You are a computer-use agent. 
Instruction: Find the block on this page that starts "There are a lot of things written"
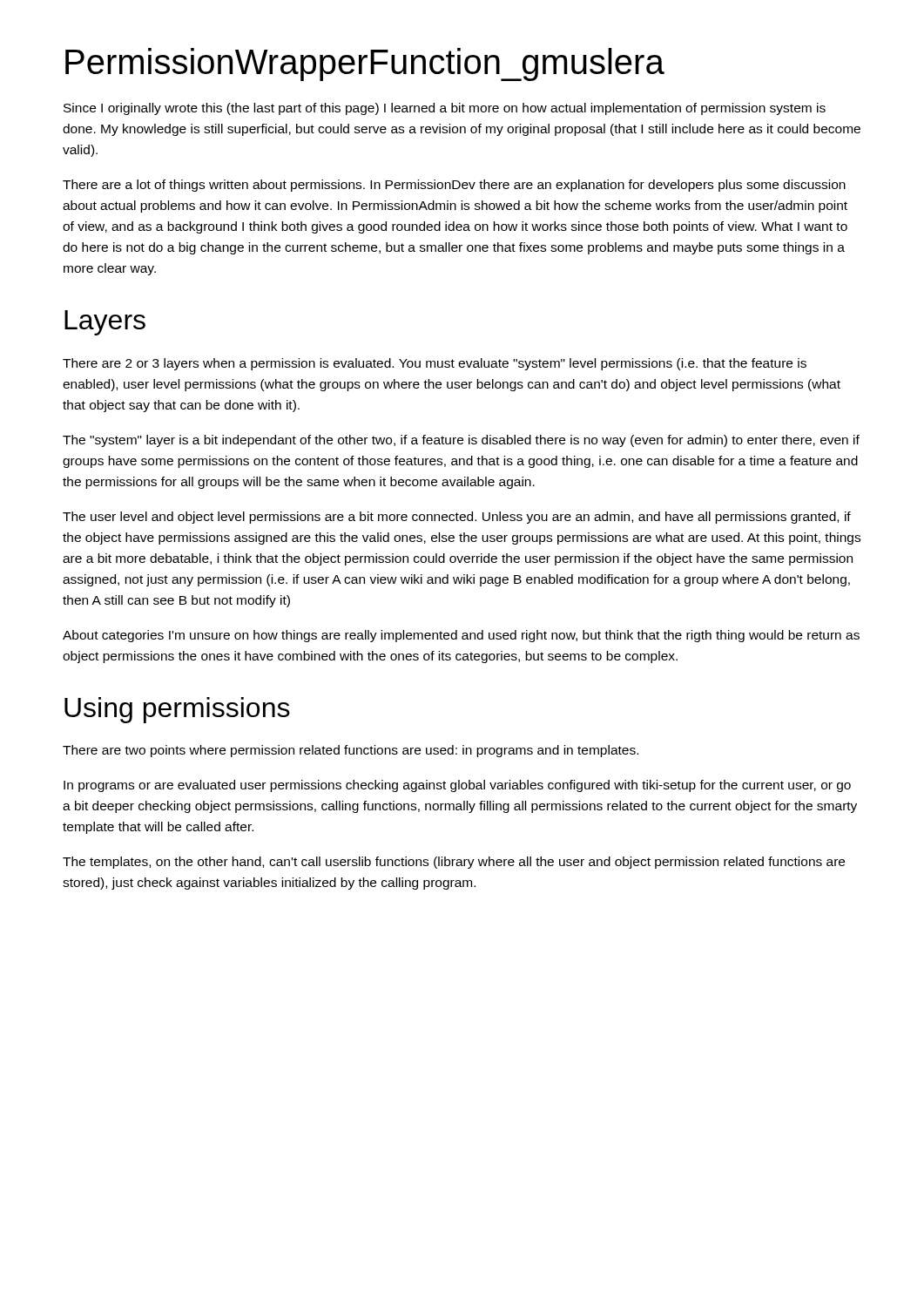462,227
